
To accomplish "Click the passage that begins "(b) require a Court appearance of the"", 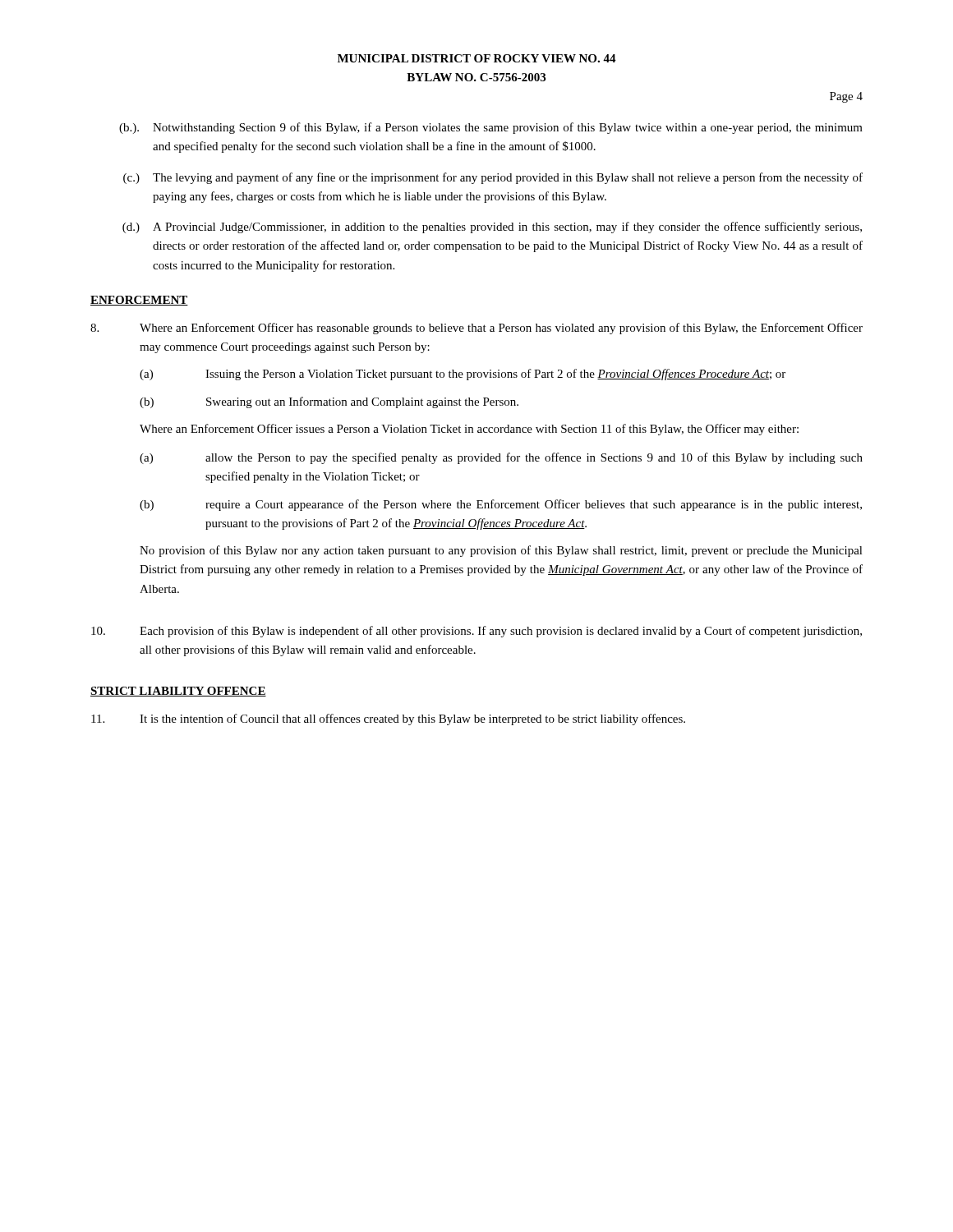I will click(x=501, y=514).
